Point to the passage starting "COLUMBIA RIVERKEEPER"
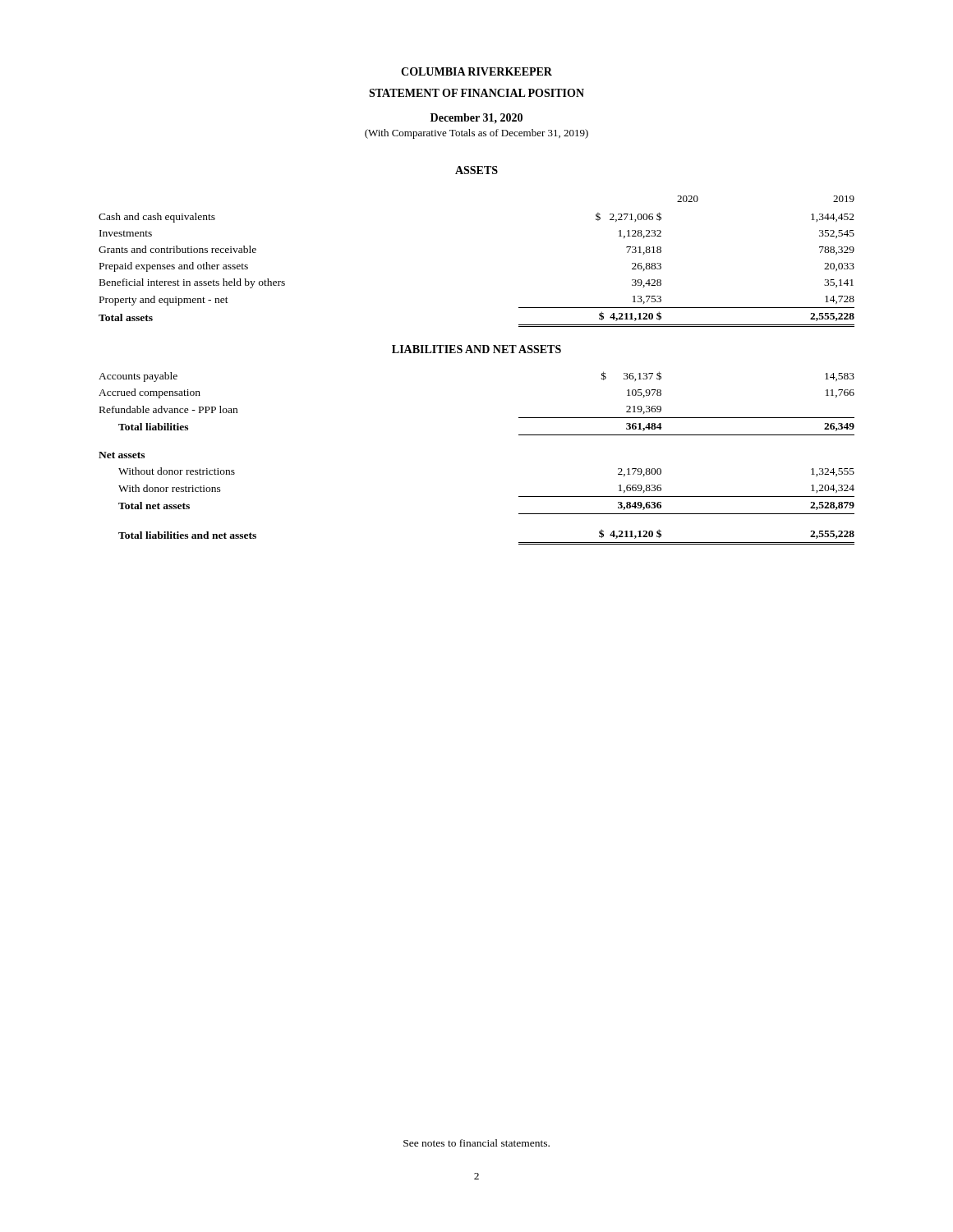953x1232 pixels. 476,72
